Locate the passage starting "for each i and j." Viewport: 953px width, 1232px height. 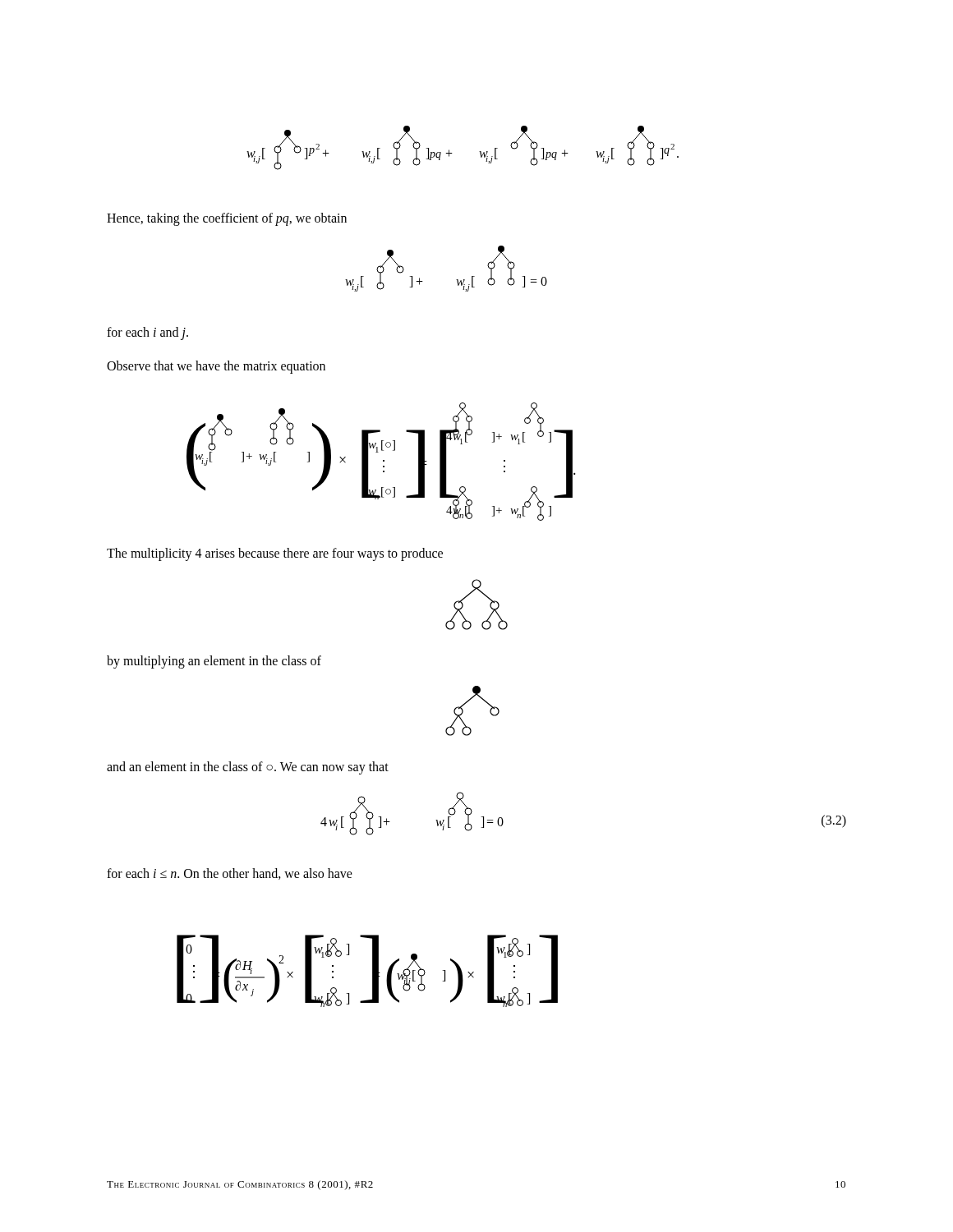[x=148, y=332]
